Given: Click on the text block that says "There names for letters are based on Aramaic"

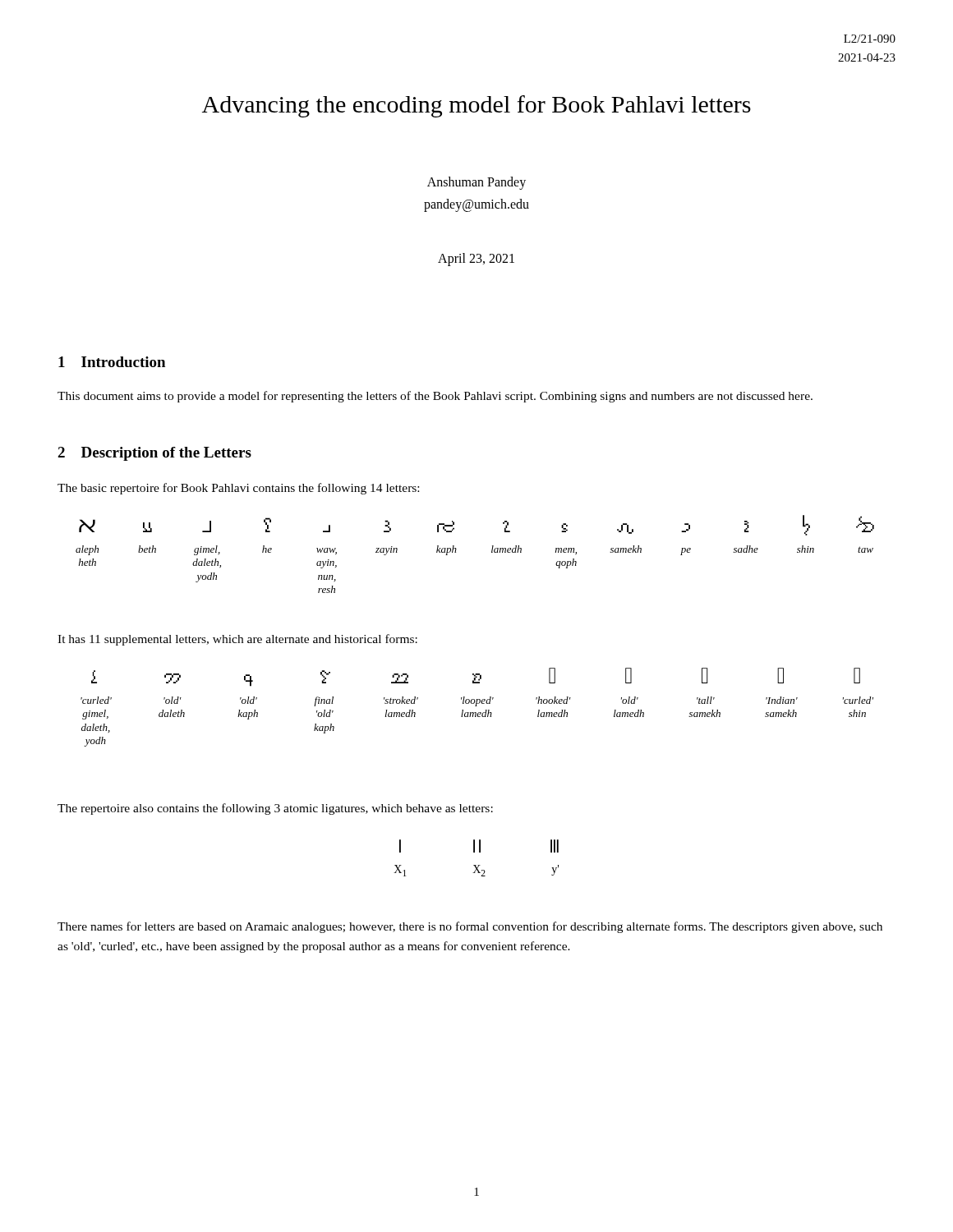Looking at the screenshot, I should point(470,936).
